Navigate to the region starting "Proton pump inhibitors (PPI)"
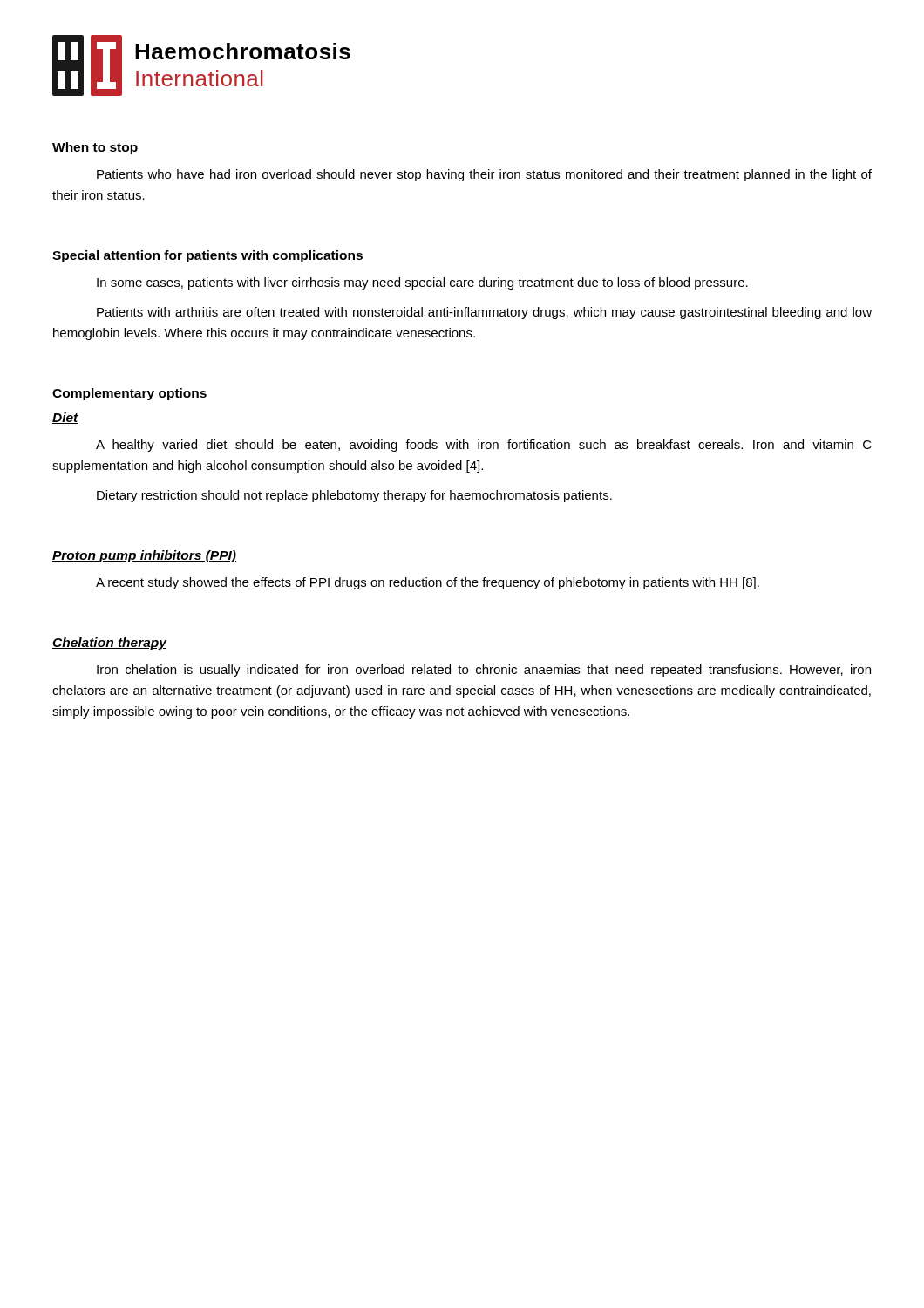Image resolution: width=924 pixels, height=1308 pixels. pyautogui.click(x=144, y=556)
